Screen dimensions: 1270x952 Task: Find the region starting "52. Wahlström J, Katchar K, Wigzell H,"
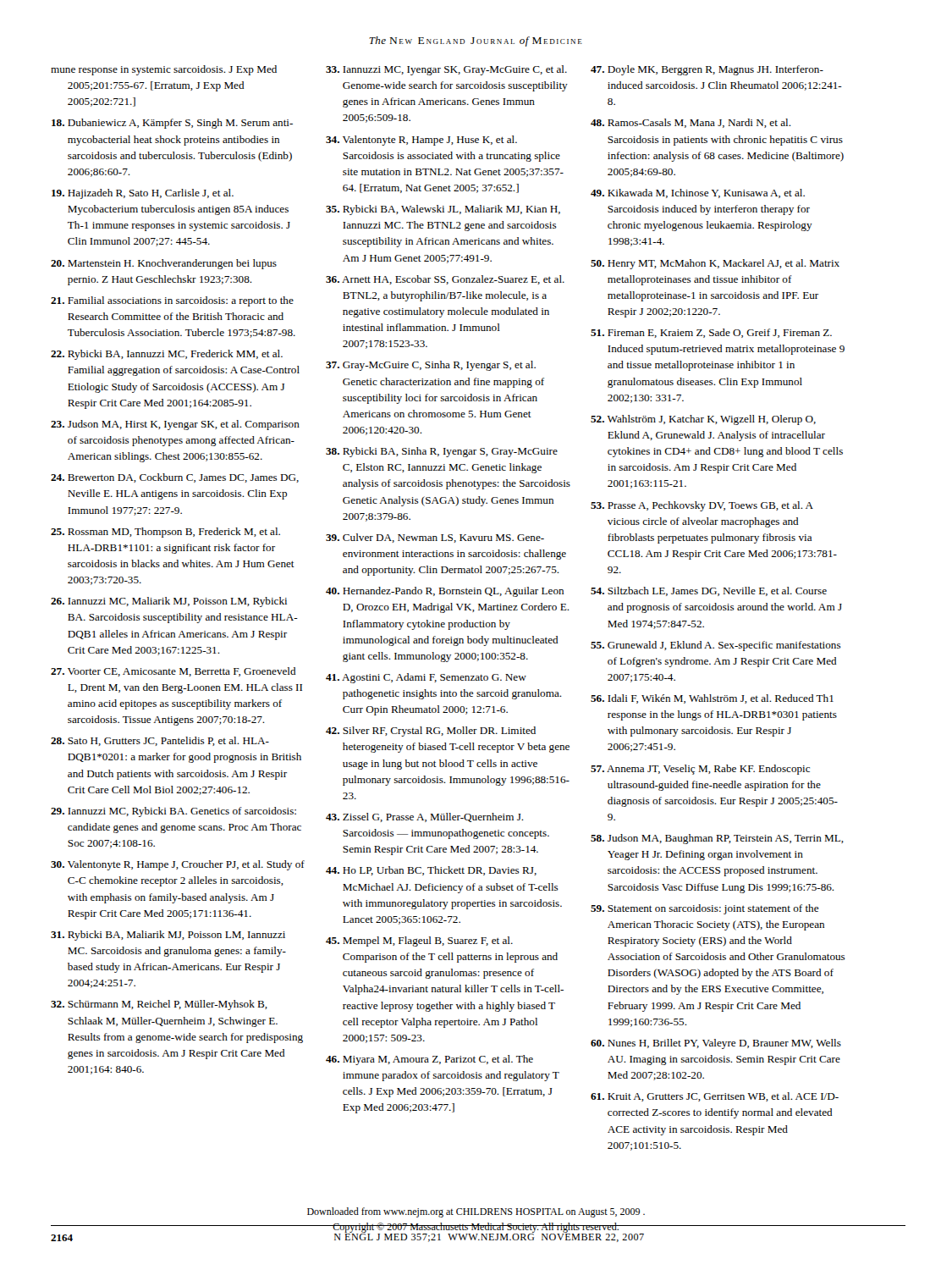tap(717, 451)
